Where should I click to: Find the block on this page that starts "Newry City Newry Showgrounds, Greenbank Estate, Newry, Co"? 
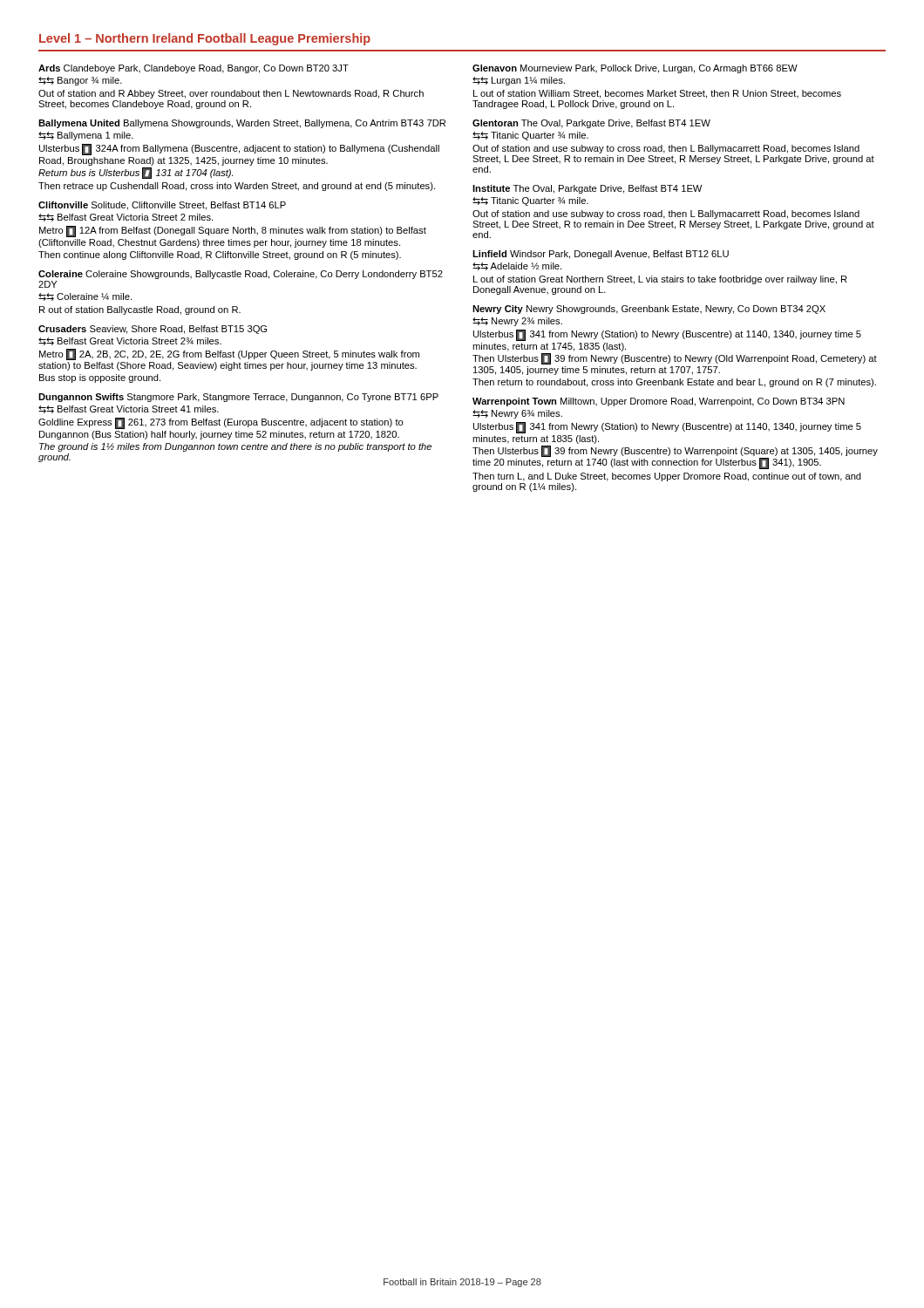point(679,345)
